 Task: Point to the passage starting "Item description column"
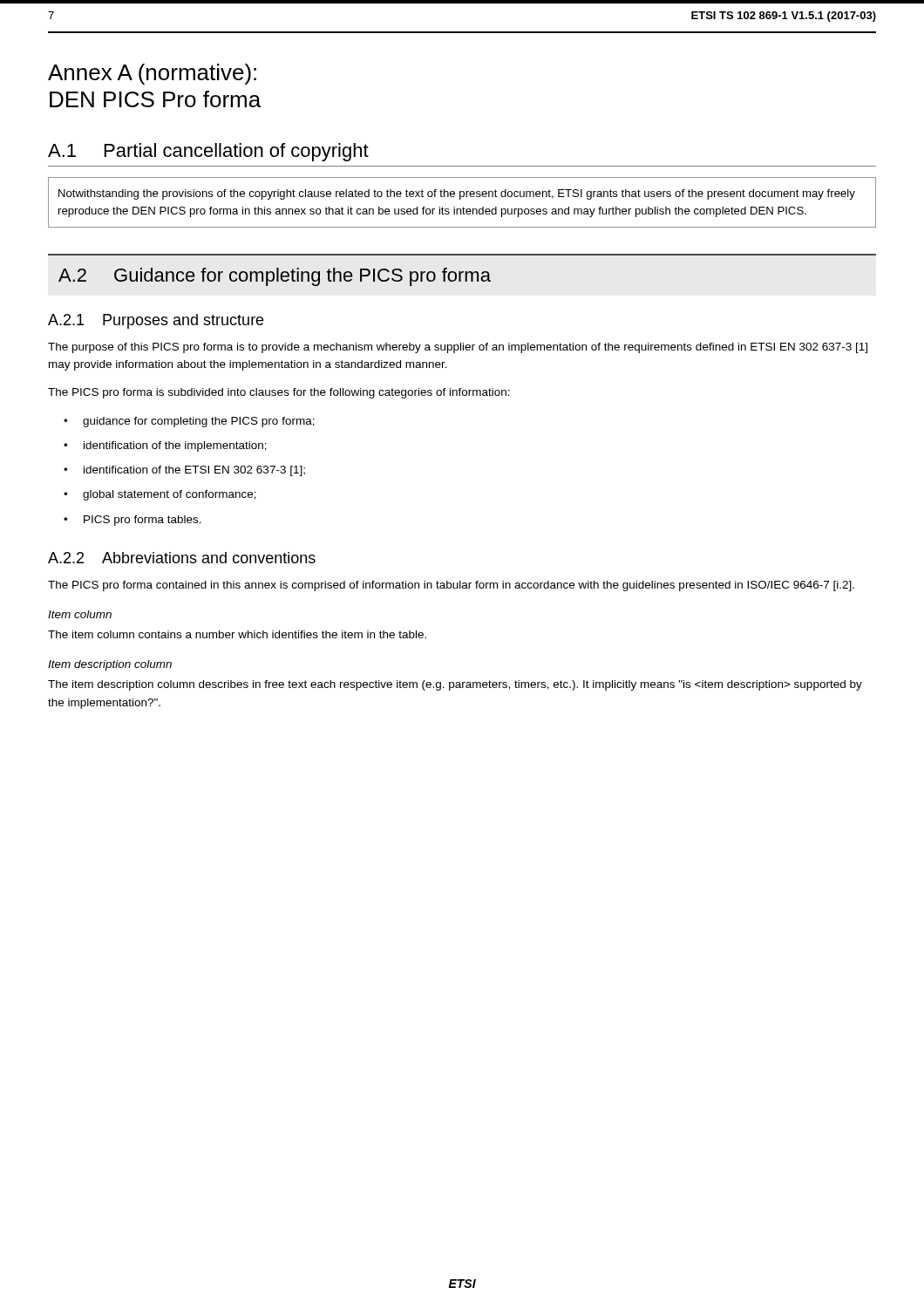tap(110, 664)
